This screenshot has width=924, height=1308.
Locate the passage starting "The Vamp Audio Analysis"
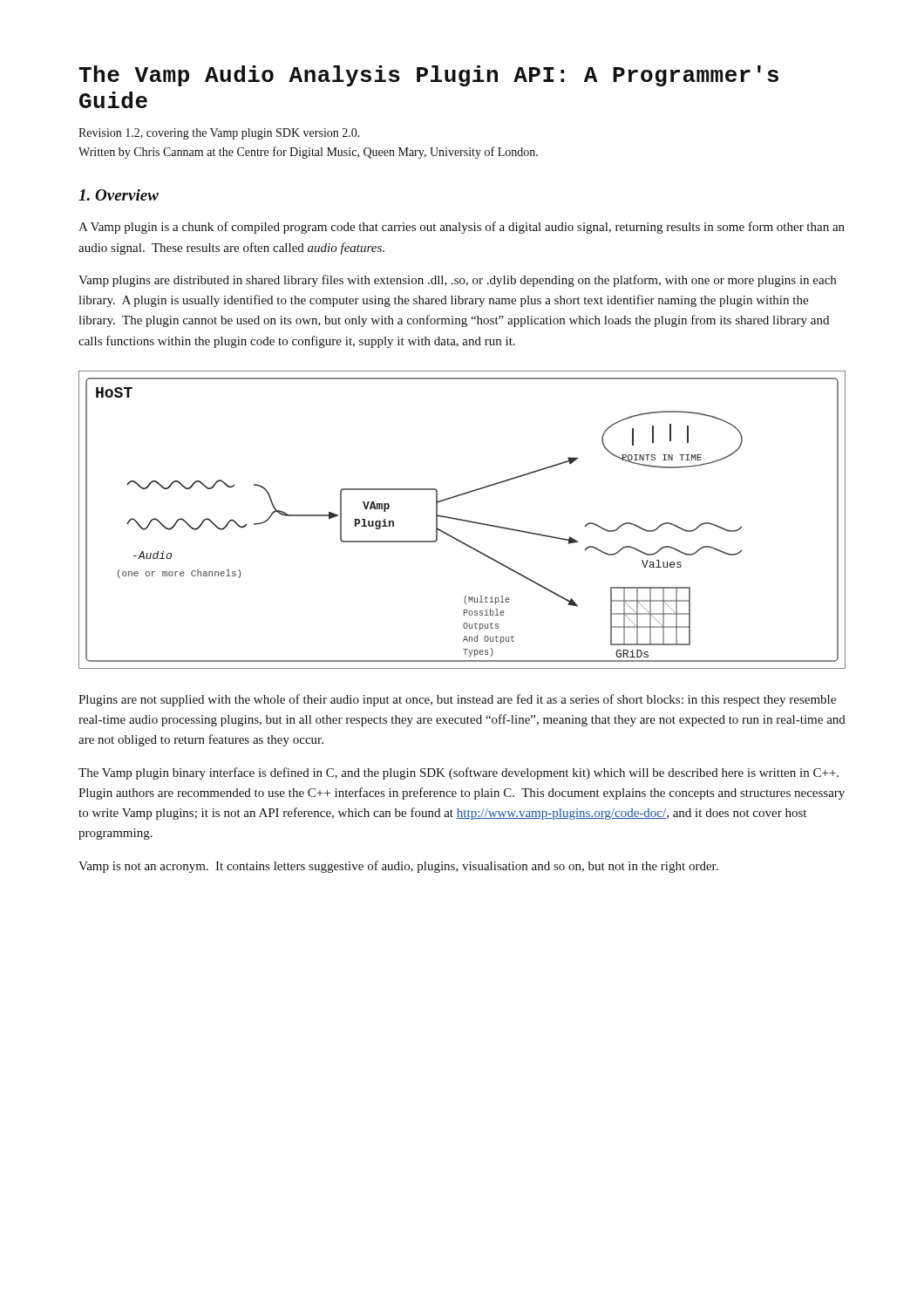pyautogui.click(x=462, y=89)
